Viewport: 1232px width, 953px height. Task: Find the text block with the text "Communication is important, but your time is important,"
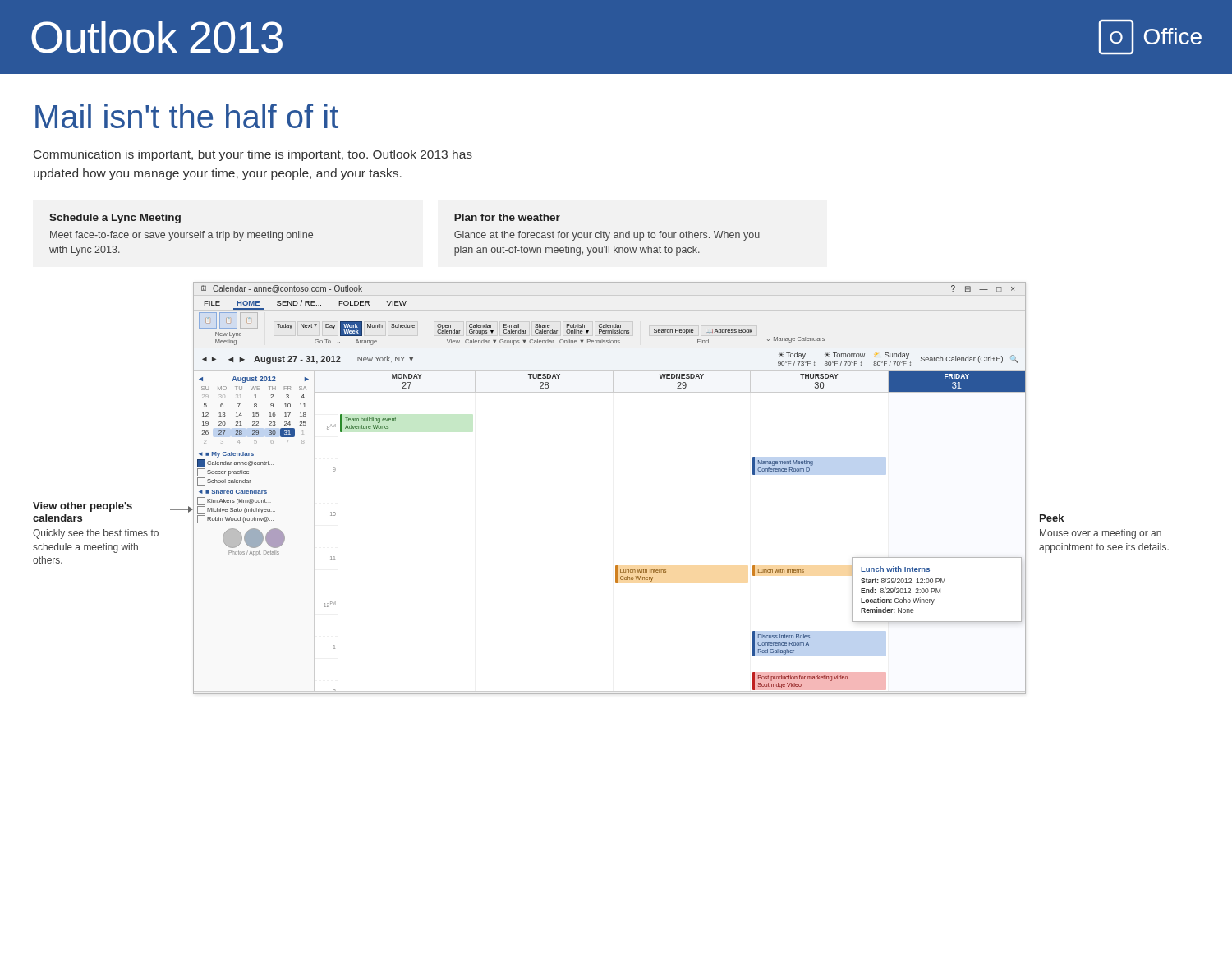[x=253, y=164]
